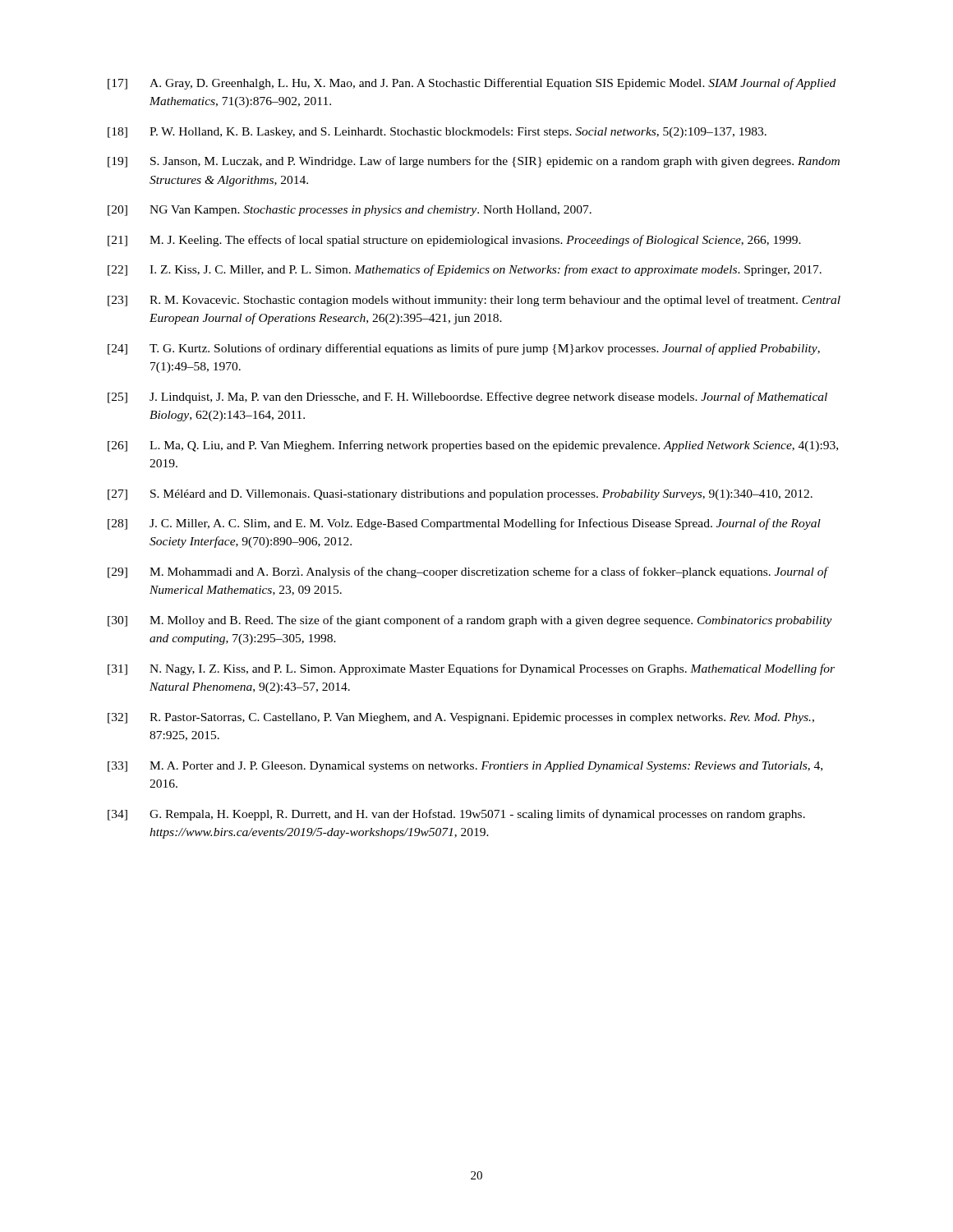The width and height of the screenshot is (953, 1232).
Task: Locate the list item with the text "[31] N. Nagy, I. Z. Kiss,"
Action: pyautogui.click(x=476, y=678)
